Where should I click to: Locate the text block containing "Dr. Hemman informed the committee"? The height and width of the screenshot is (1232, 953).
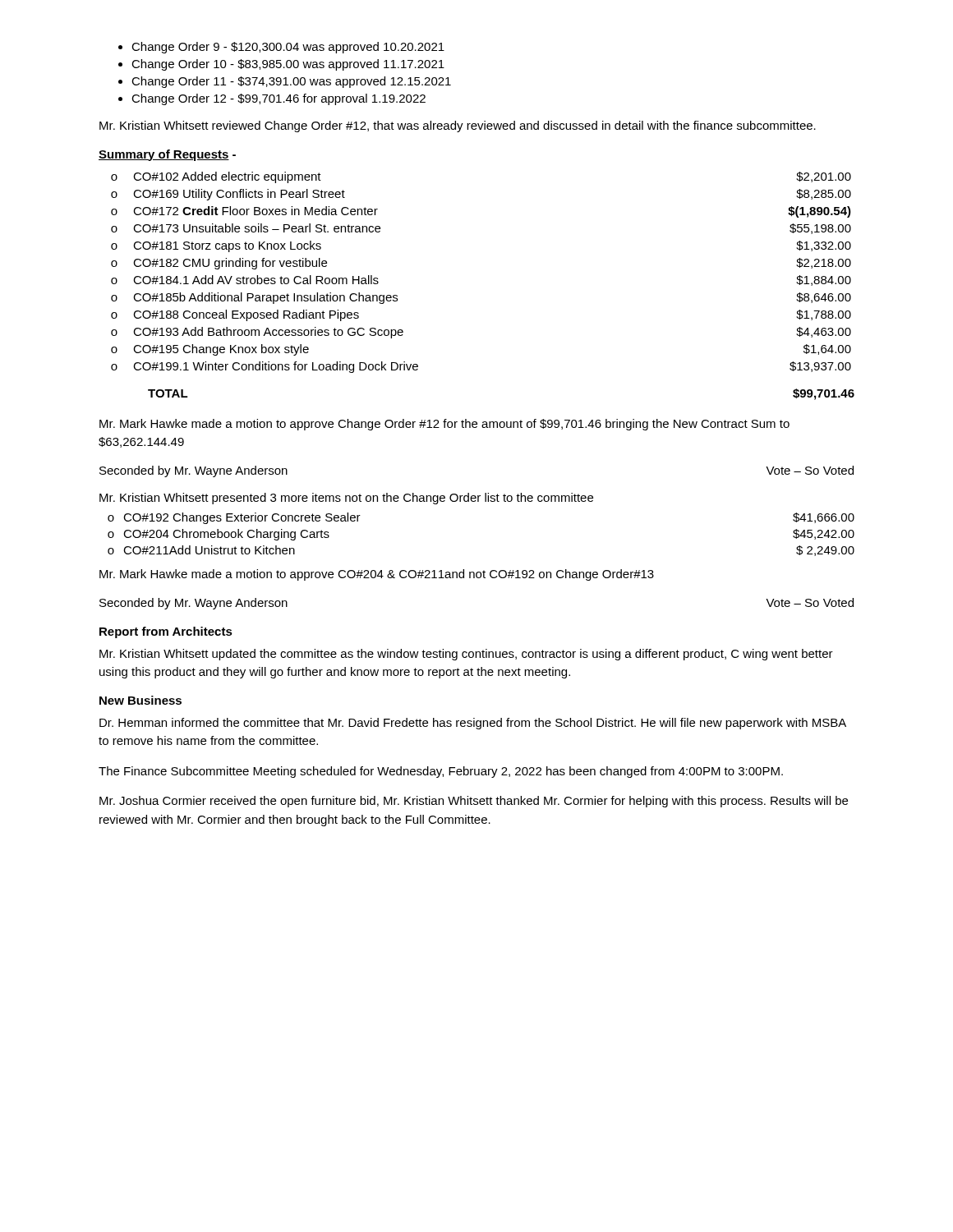(x=472, y=731)
